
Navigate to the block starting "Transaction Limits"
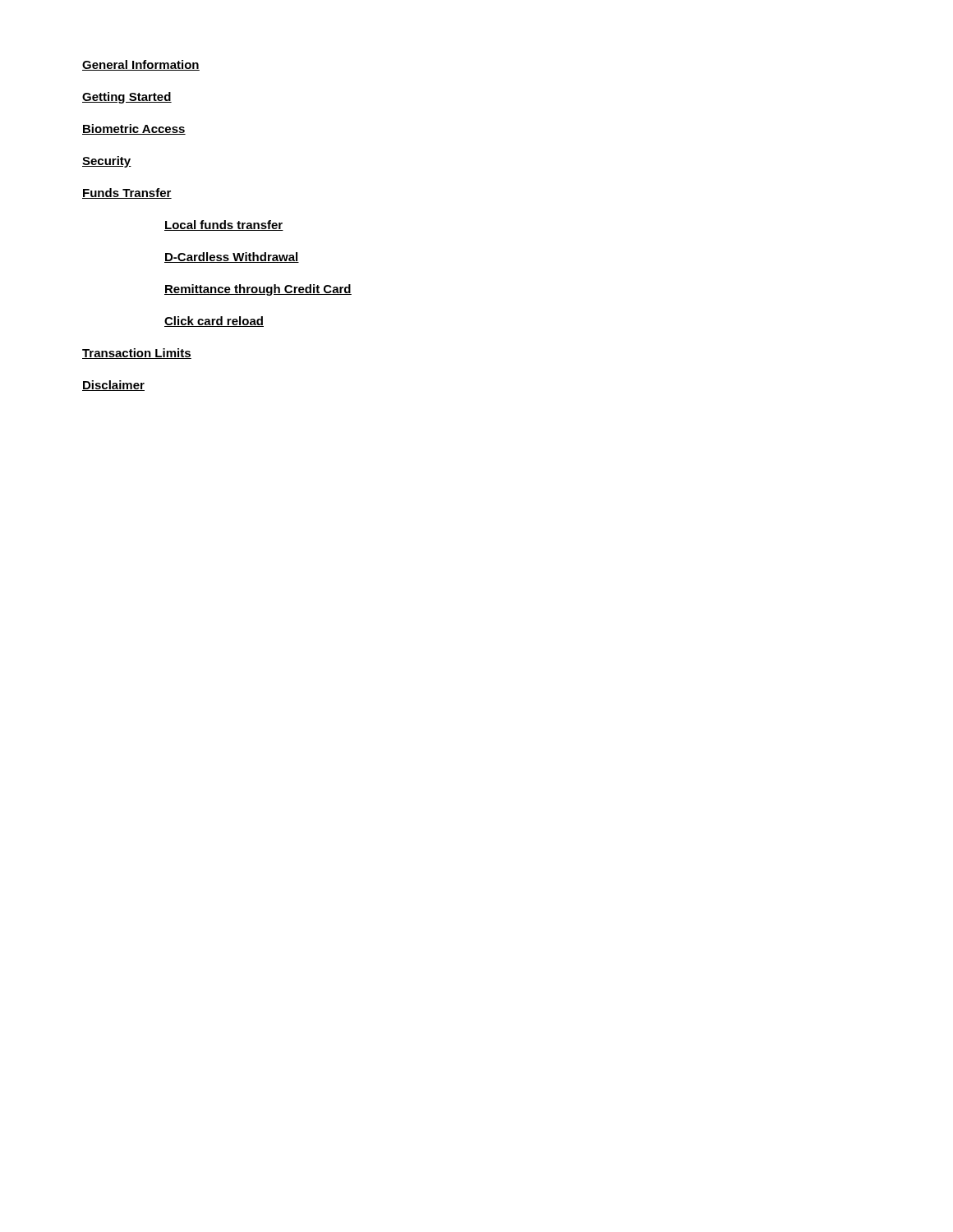[x=137, y=354]
